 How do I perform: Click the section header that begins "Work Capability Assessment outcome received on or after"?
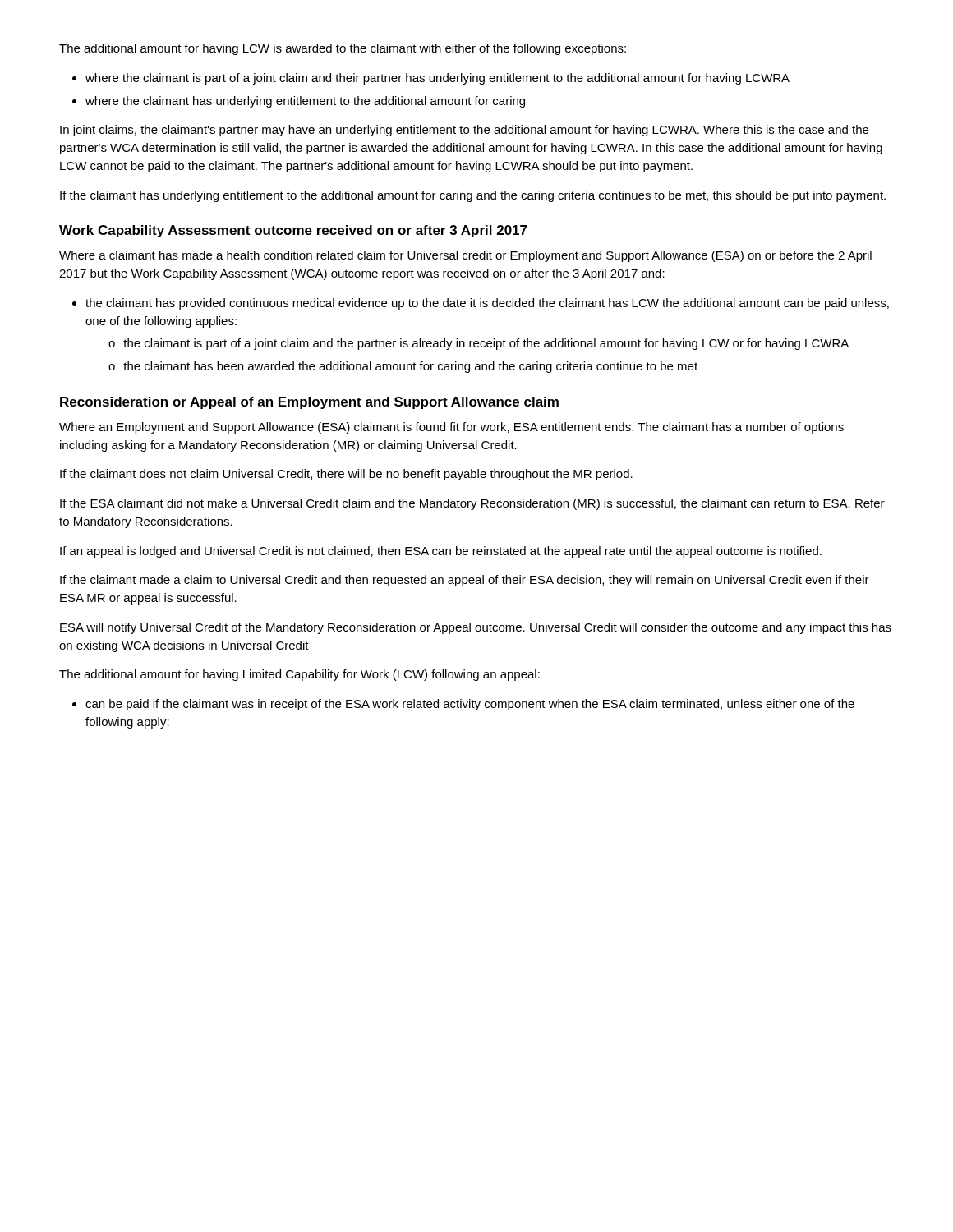point(476,231)
